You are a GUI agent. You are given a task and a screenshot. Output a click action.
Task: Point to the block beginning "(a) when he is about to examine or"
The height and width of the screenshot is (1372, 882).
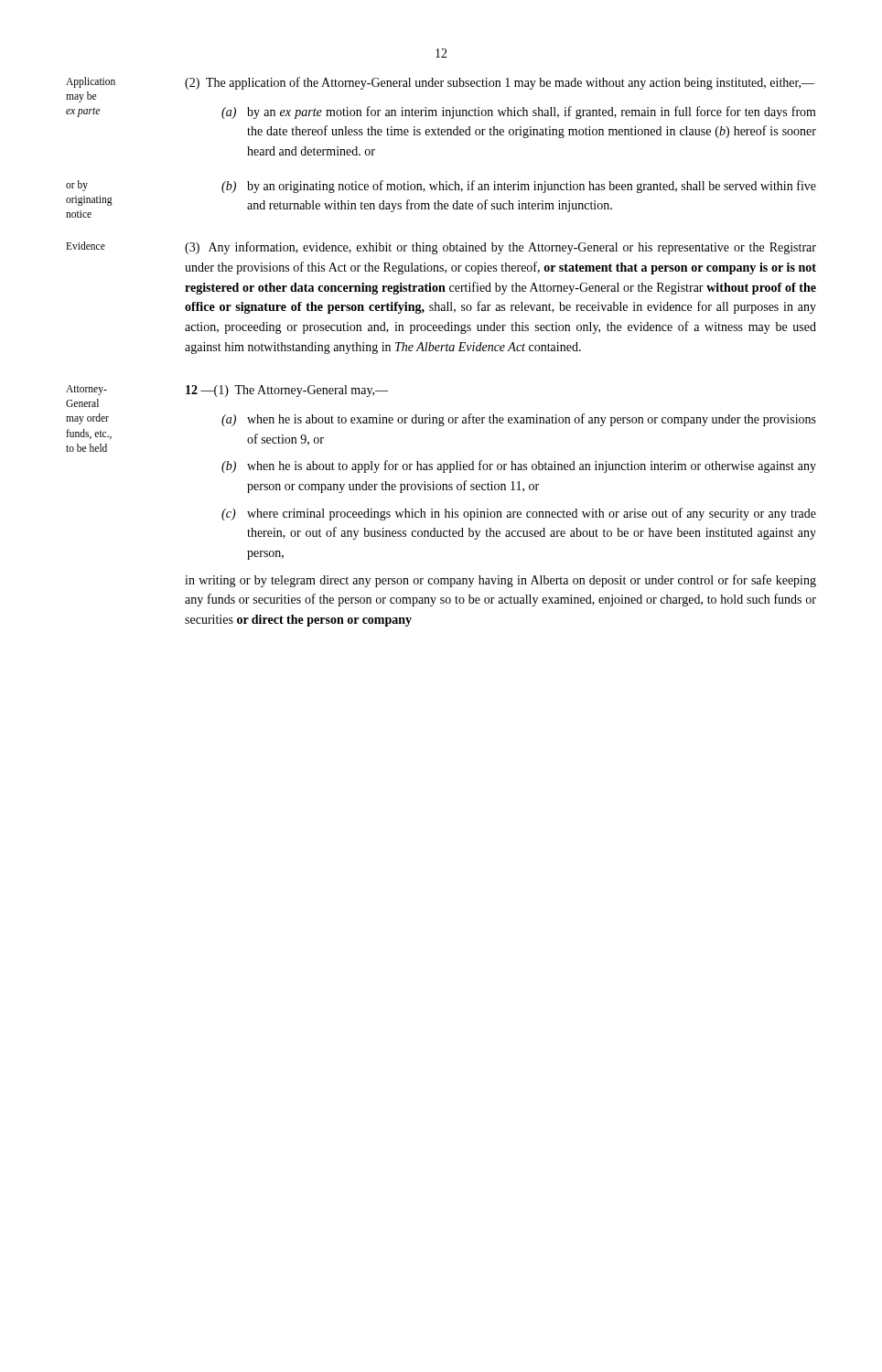coord(519,430)
